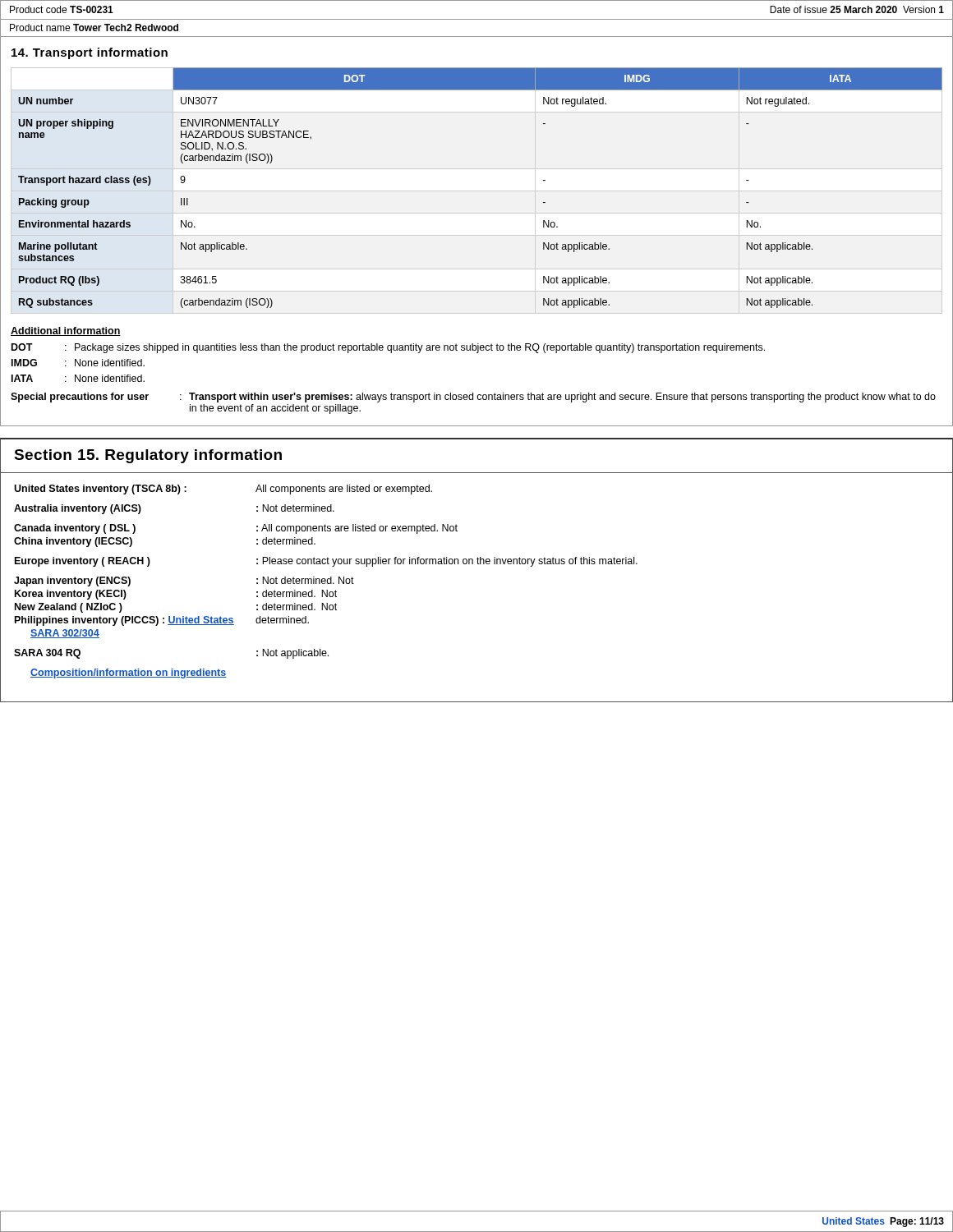Click on the region starting "DOT : Package sizes shipped in quantities"

pos(388,347)
